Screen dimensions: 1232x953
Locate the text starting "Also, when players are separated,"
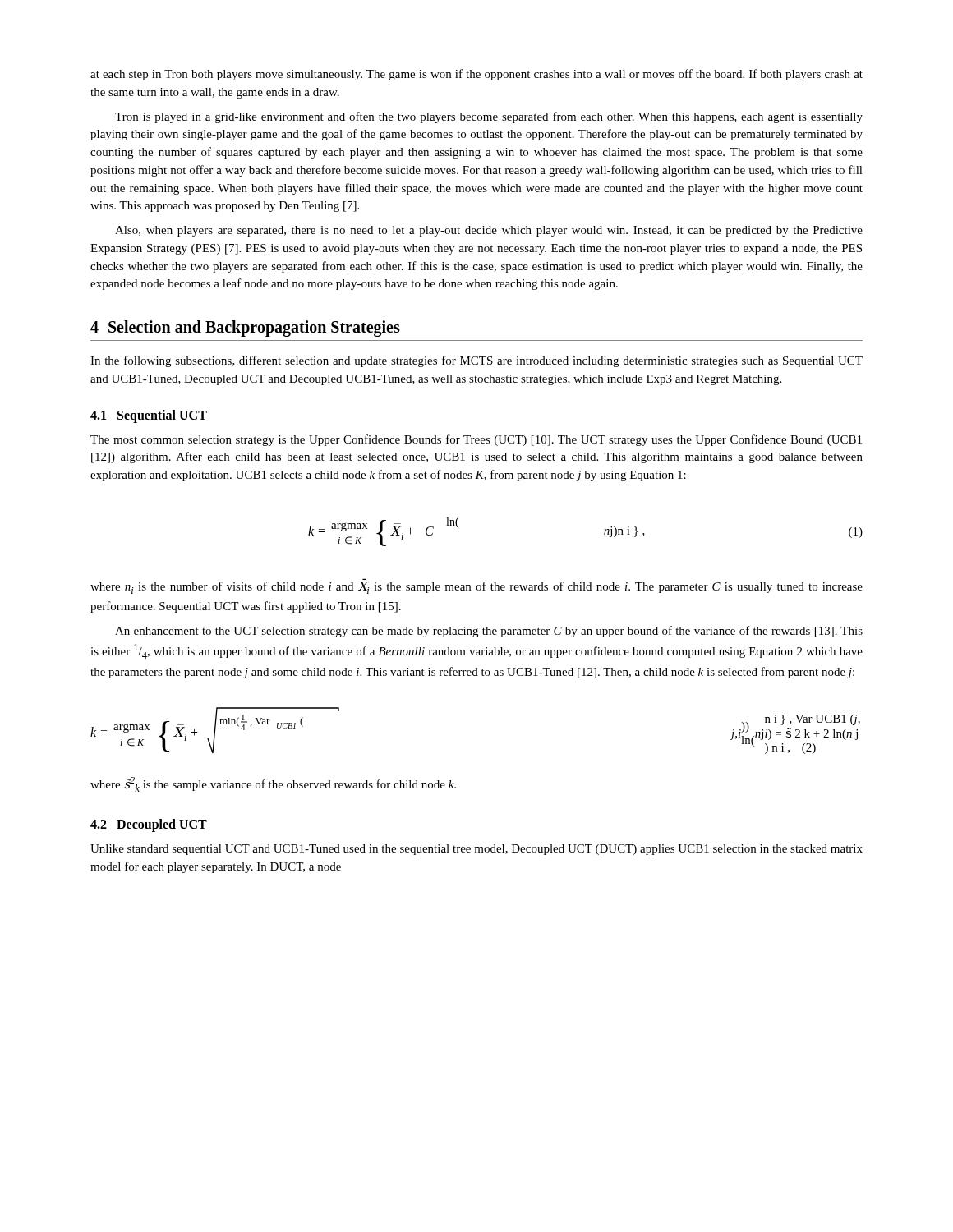[x=476, y=257]
